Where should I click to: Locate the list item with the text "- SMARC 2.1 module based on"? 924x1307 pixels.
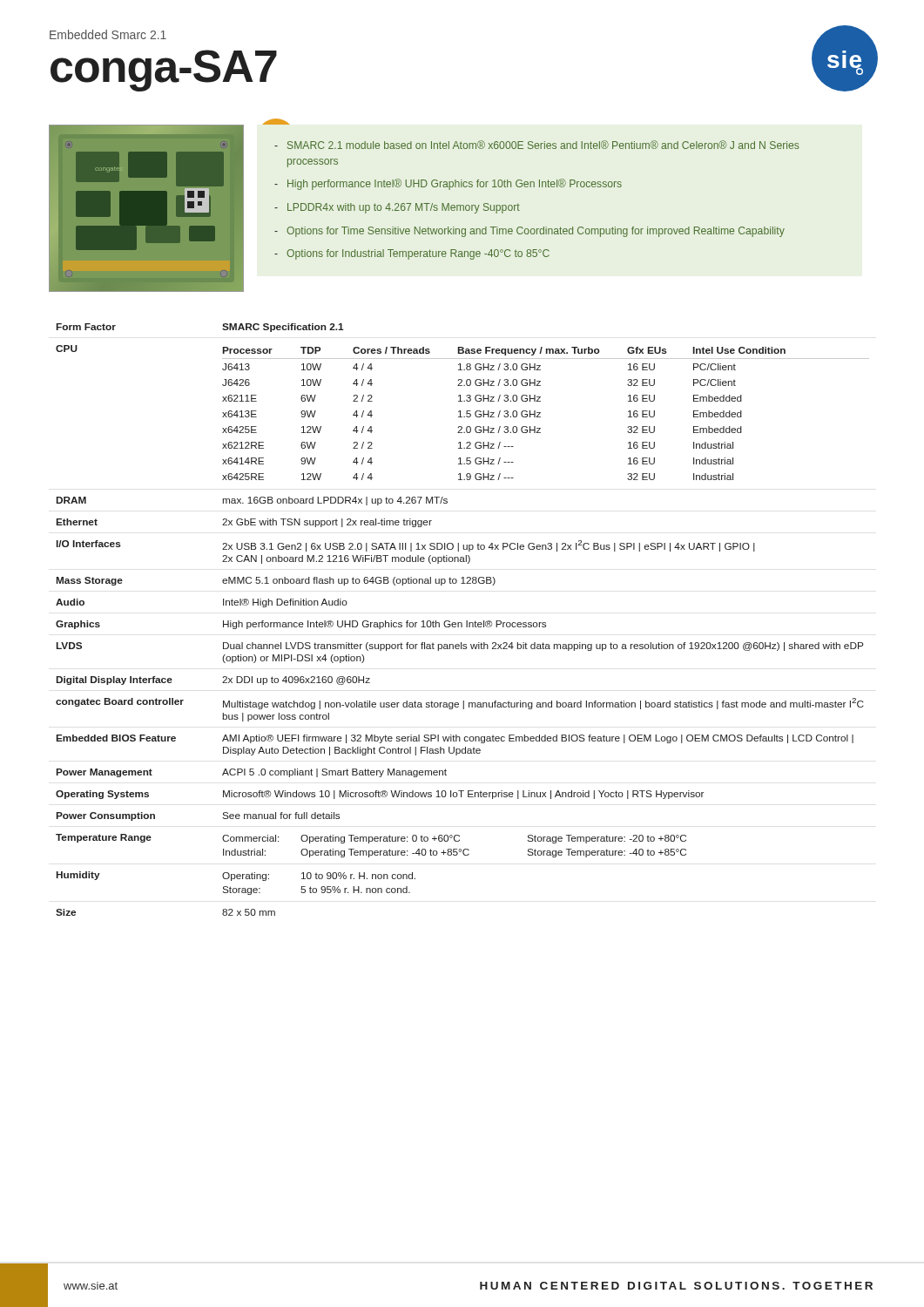pos(560,154)
